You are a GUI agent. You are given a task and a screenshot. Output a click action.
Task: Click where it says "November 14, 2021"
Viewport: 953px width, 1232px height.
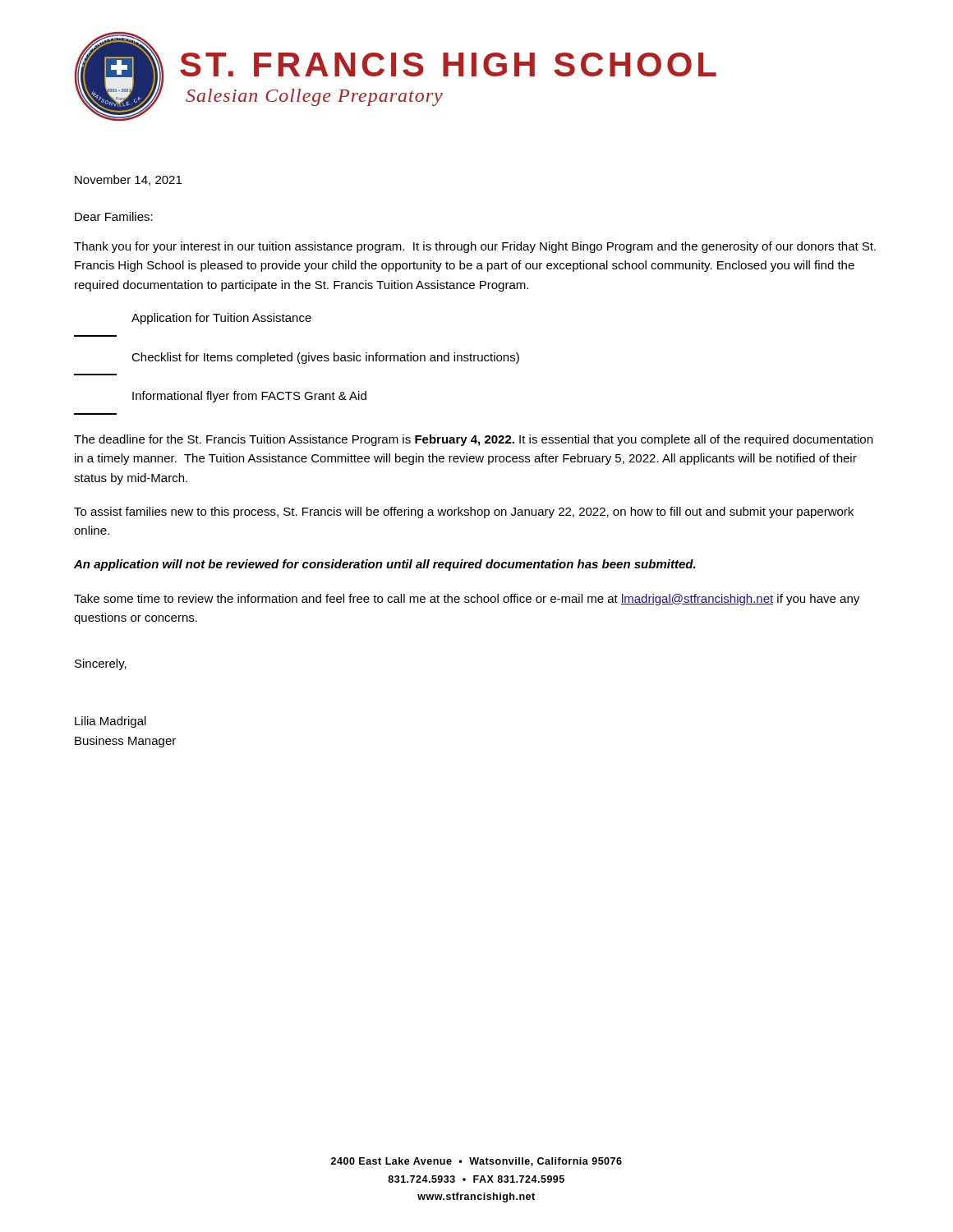(128, 179)
